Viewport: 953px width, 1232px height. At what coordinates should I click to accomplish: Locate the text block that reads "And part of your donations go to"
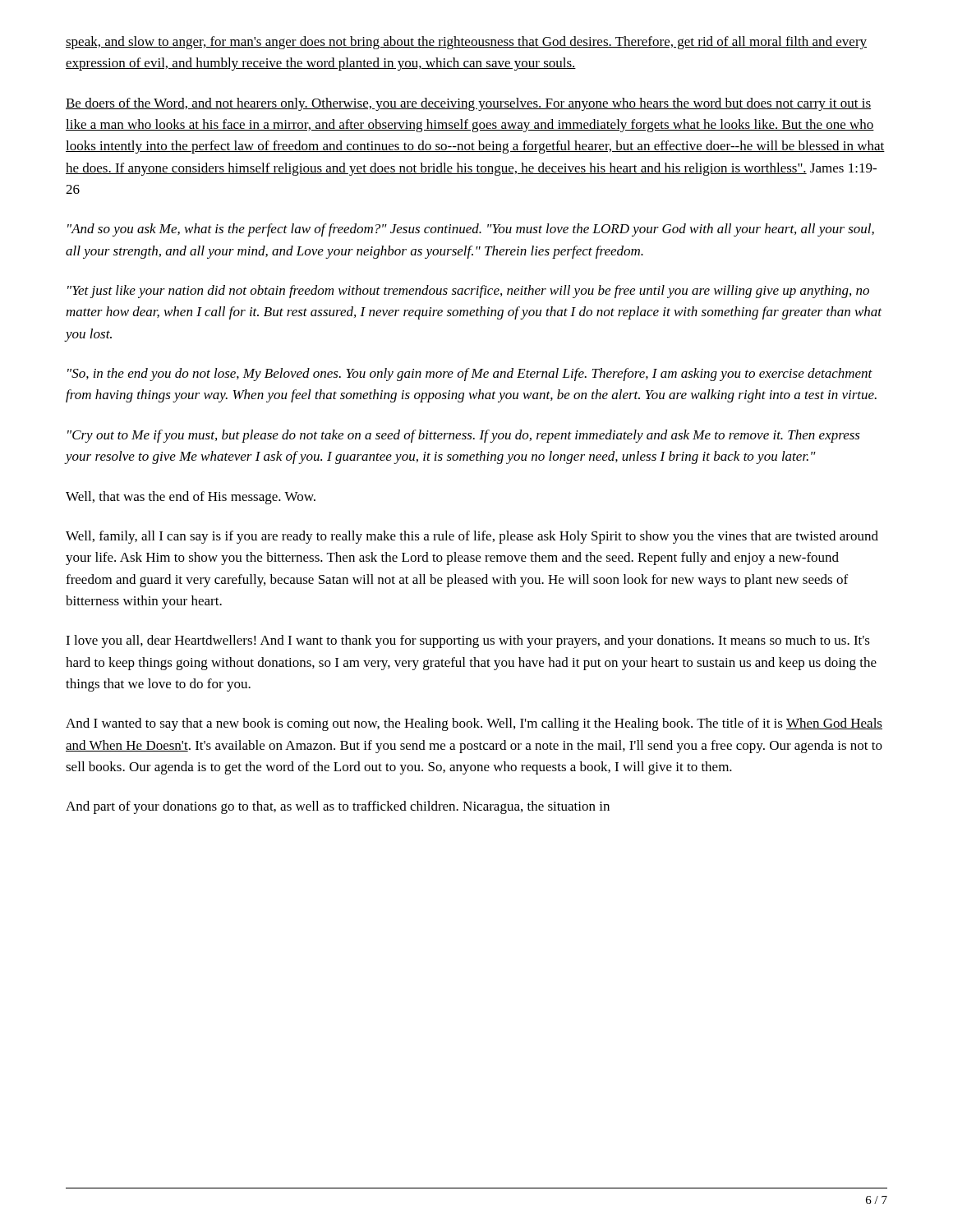tap(338, 806)
